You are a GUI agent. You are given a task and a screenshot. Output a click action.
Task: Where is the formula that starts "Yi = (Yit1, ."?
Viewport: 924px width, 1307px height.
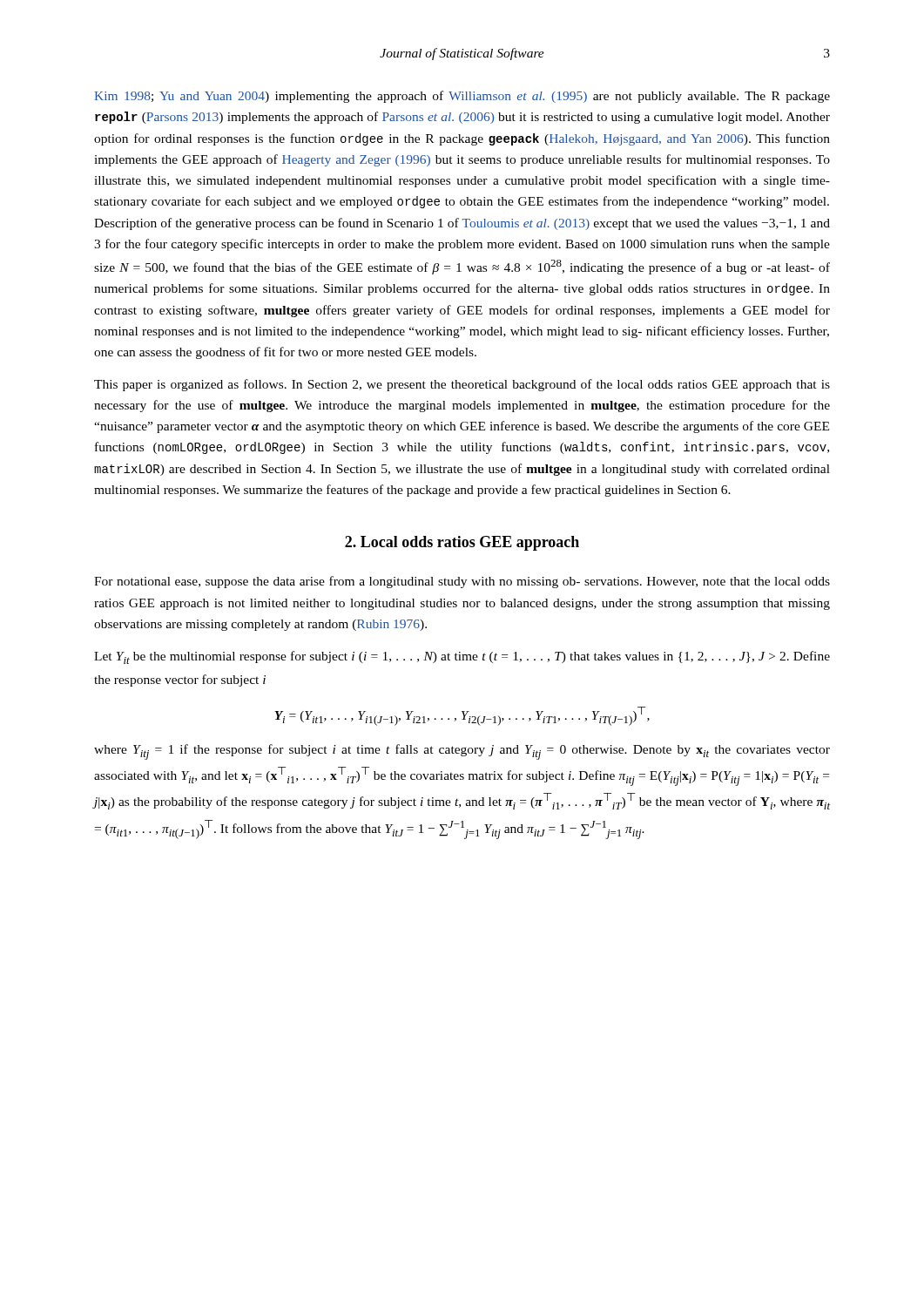(462, 715)
